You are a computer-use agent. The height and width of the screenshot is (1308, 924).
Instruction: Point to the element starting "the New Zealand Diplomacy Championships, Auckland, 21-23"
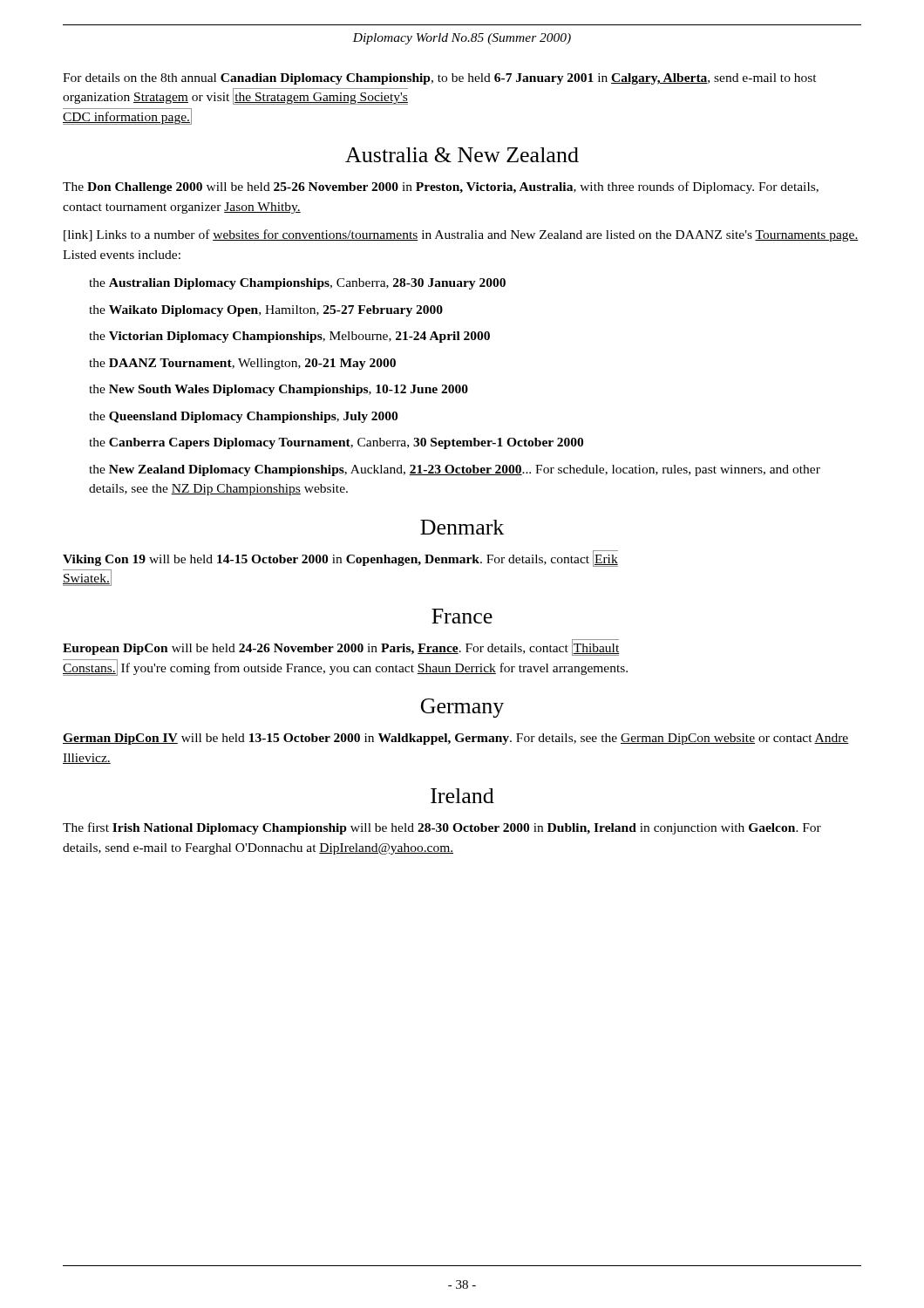(455, 478)
